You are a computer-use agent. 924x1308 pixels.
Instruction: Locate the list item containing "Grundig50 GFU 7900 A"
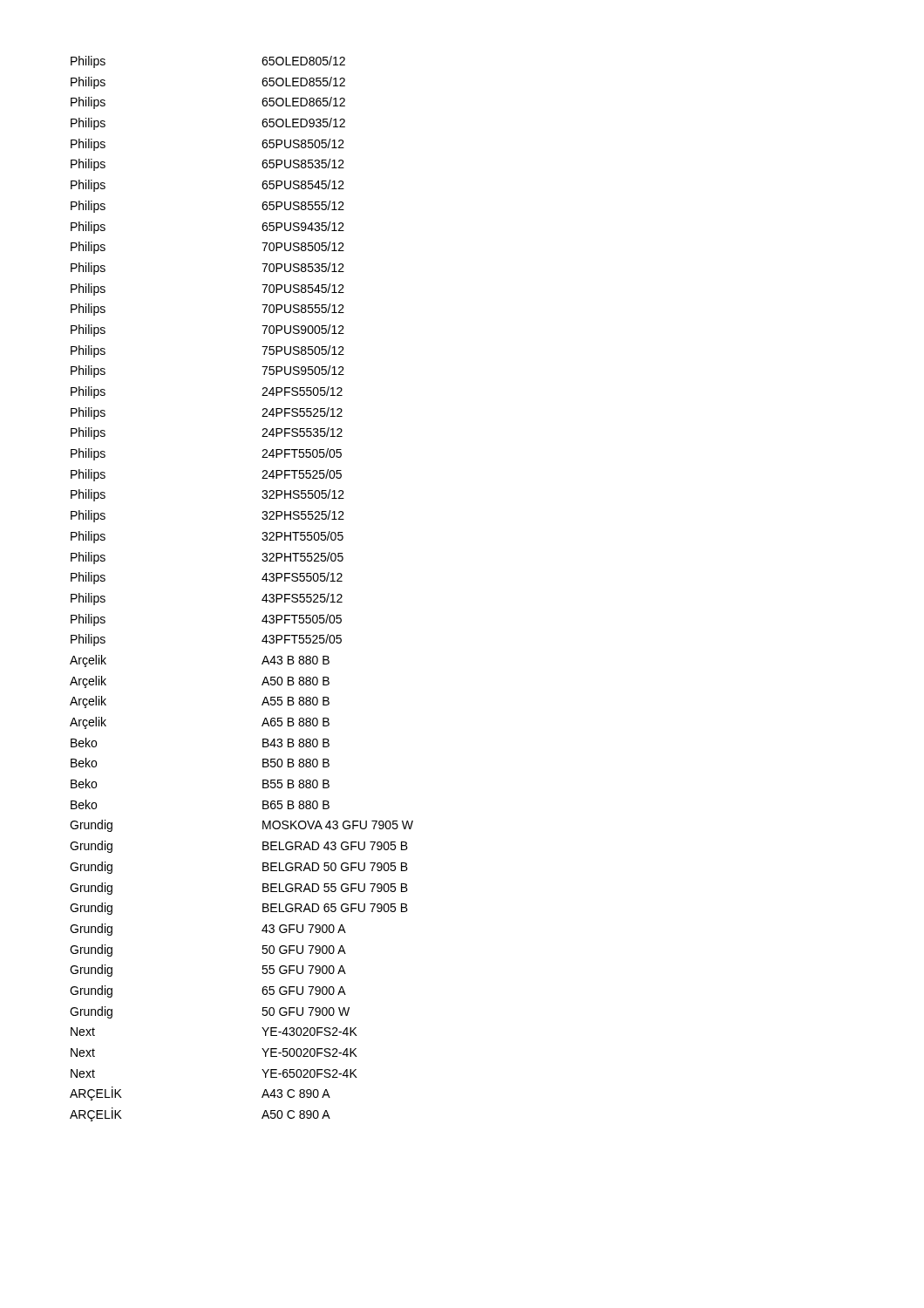(x=92, y=950)
